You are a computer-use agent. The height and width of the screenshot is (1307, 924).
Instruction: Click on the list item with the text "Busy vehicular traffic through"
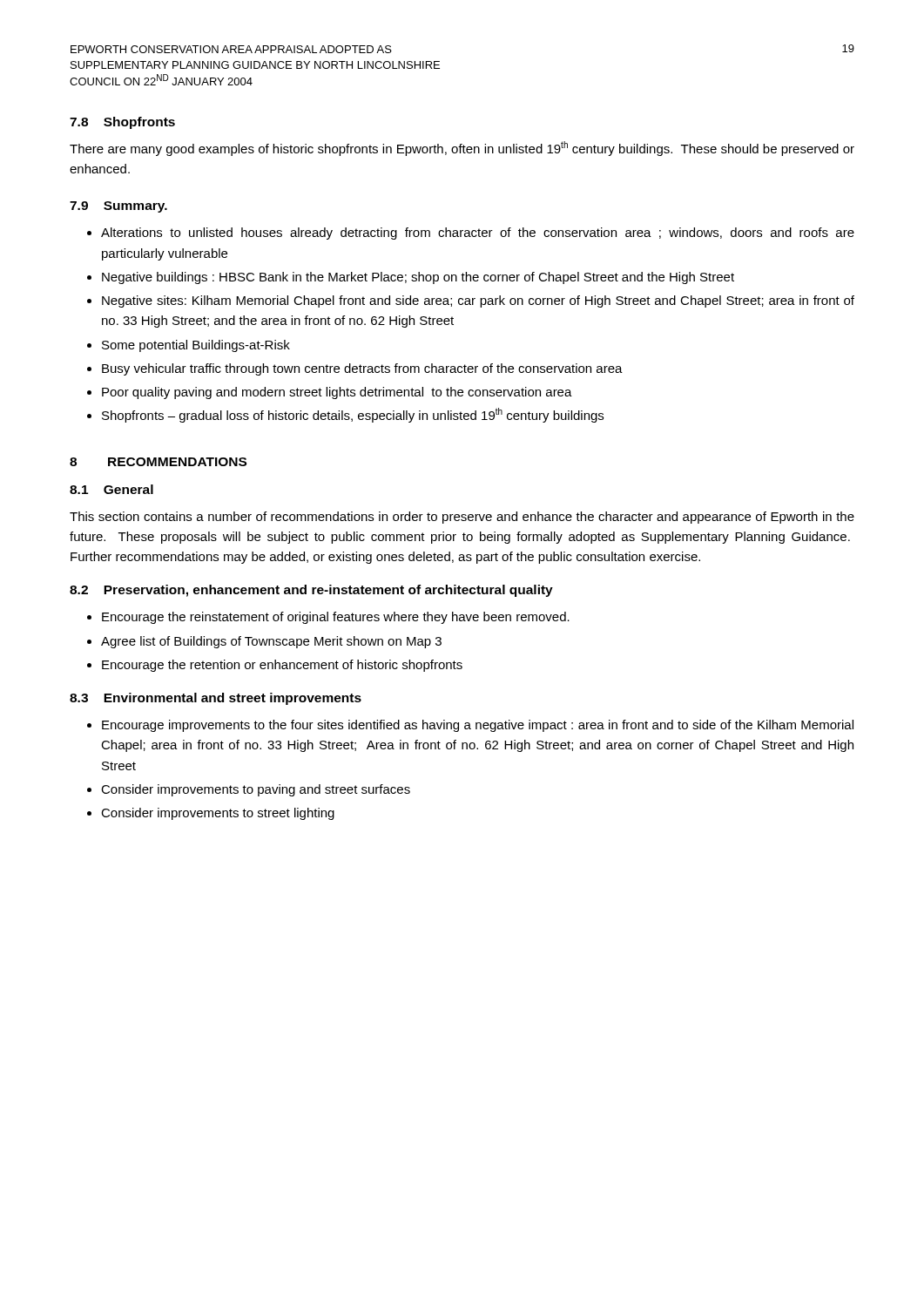362,368
